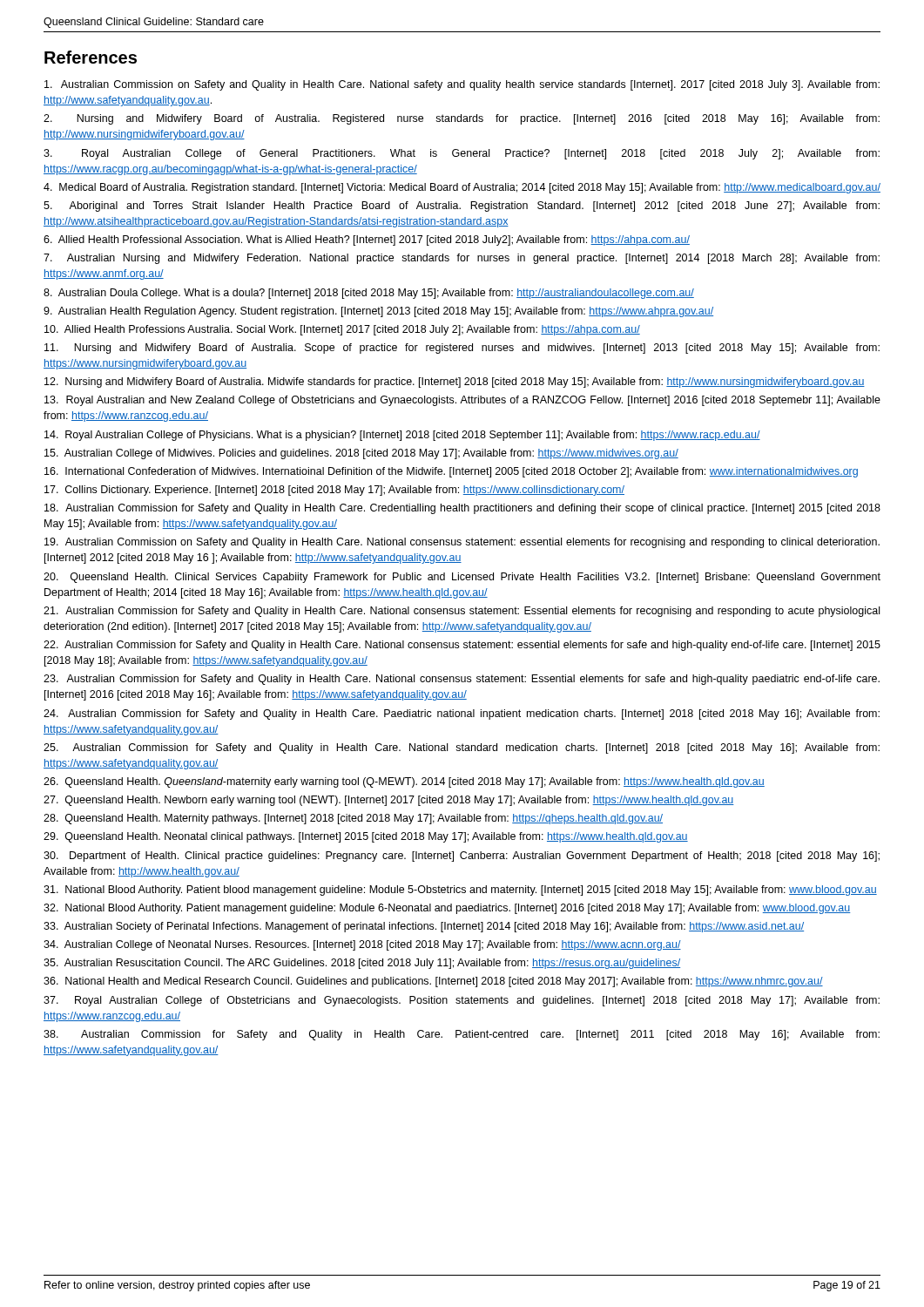Viewport: 924px width, 1307px height.
Task: Click on the list item with the text "13. Royal Australian and New Zealand"
Action: (462, 408)
